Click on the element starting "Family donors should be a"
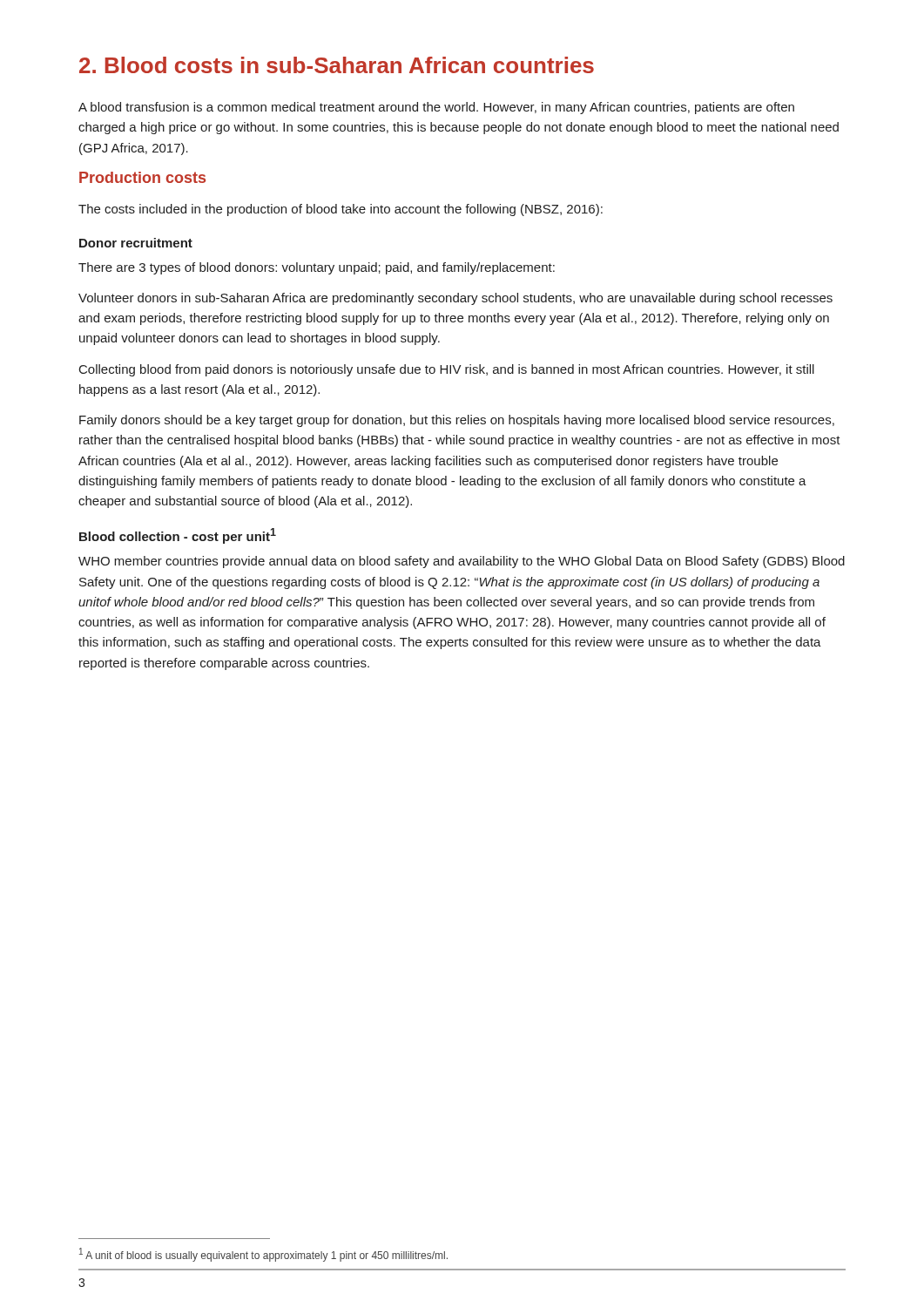 [x=462, y=460]
